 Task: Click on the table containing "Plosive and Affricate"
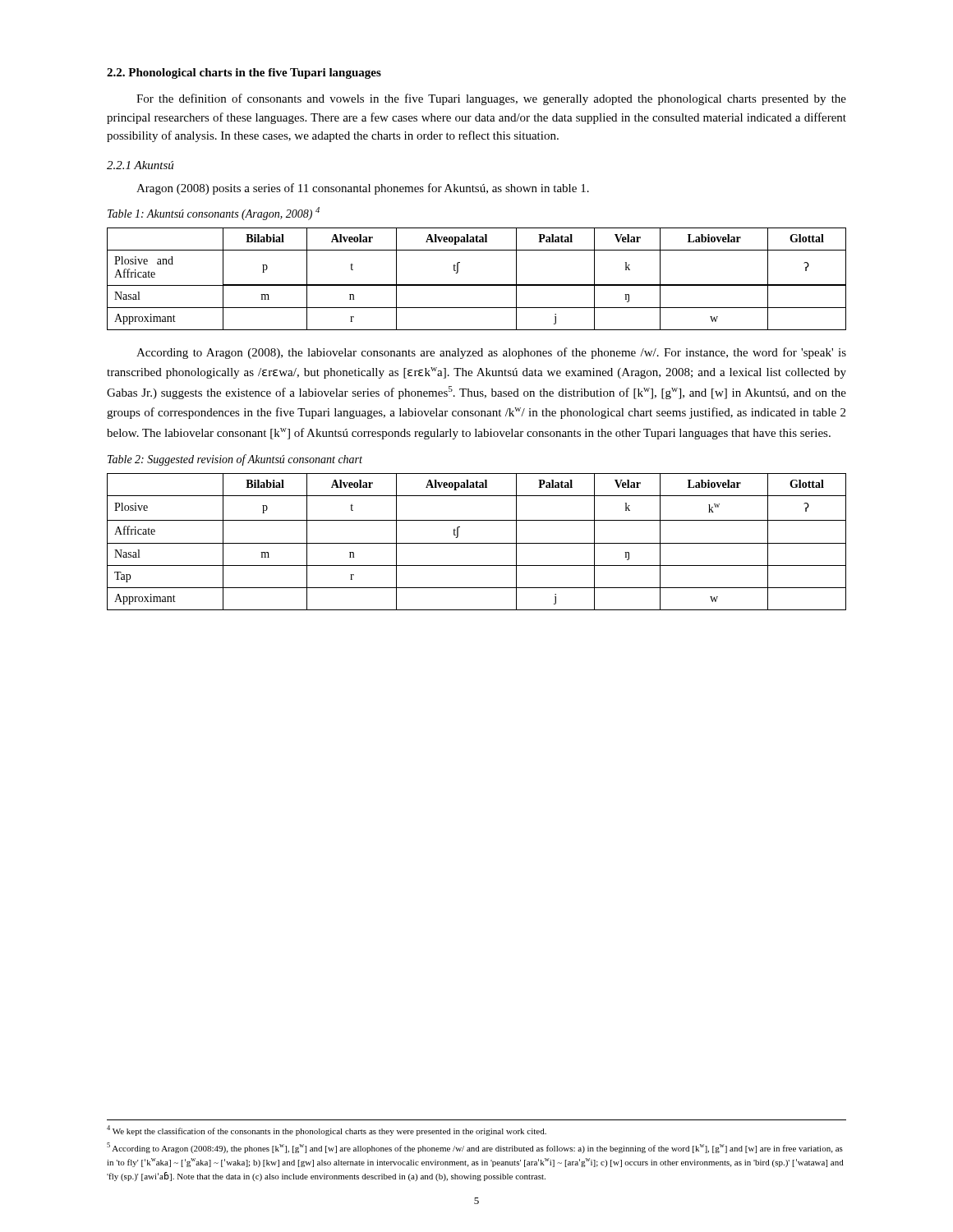point(476,279)
